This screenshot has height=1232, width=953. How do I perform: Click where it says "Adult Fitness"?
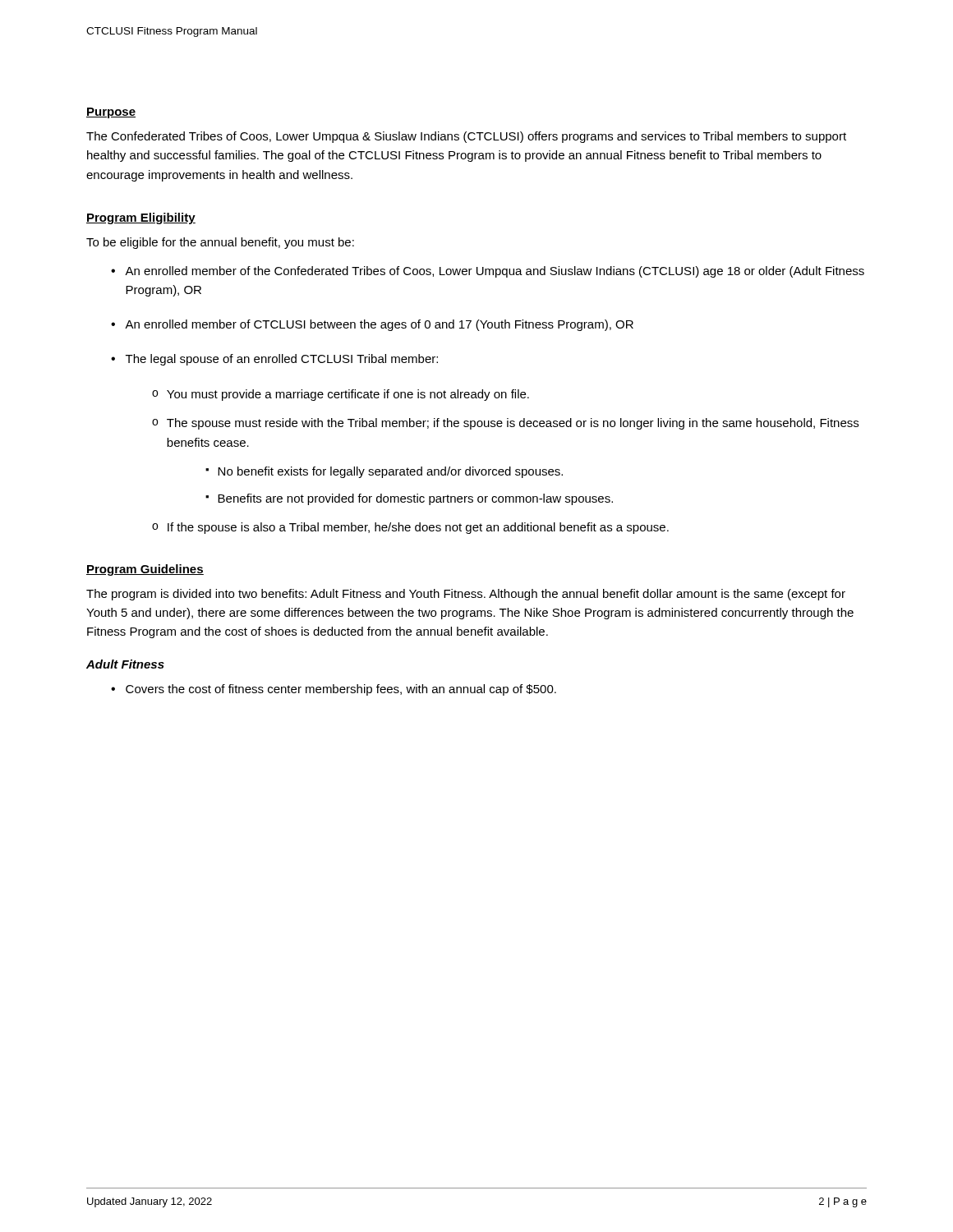pos(125,664)
